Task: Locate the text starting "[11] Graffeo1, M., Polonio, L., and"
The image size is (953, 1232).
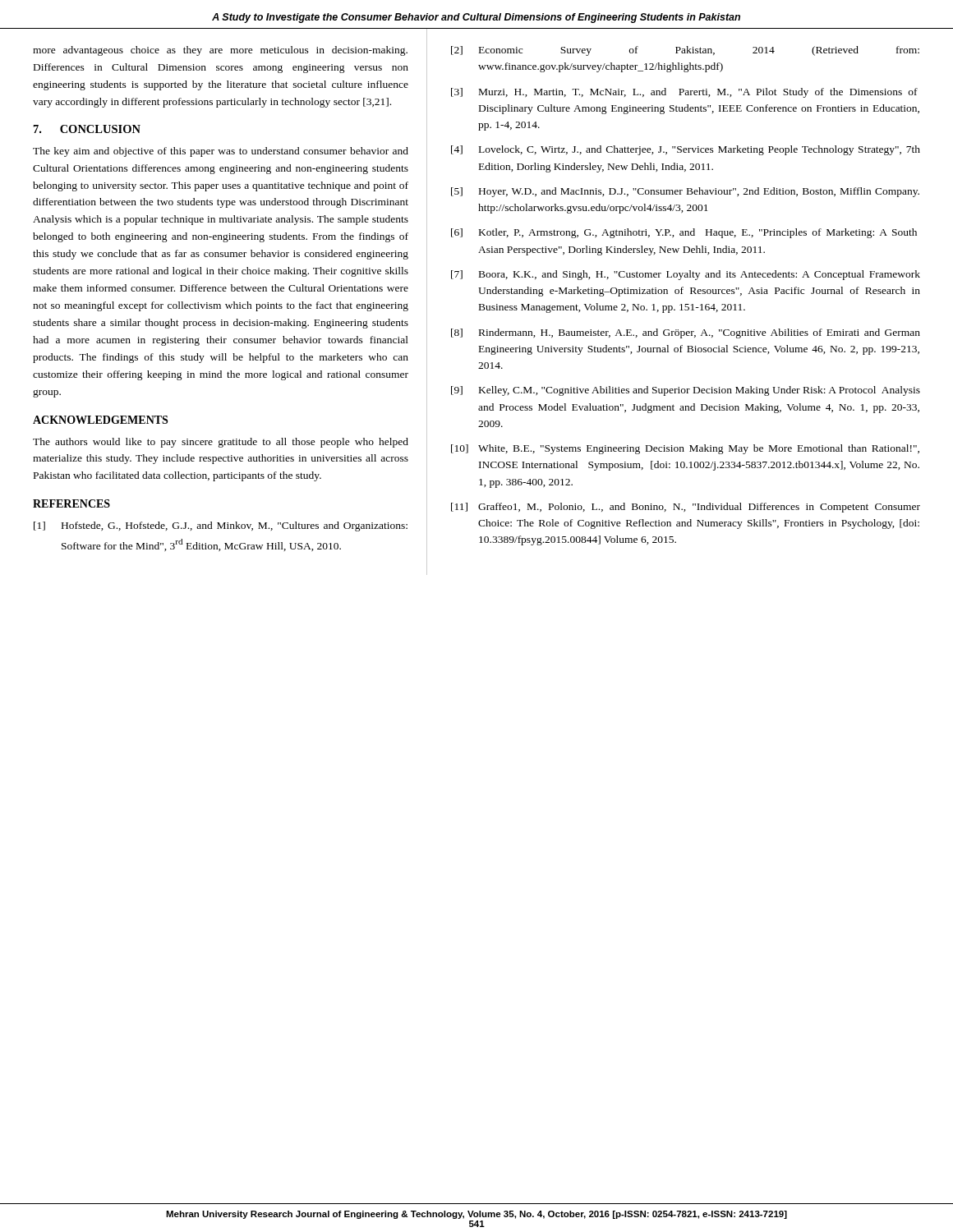Action: tap(685, 523)
